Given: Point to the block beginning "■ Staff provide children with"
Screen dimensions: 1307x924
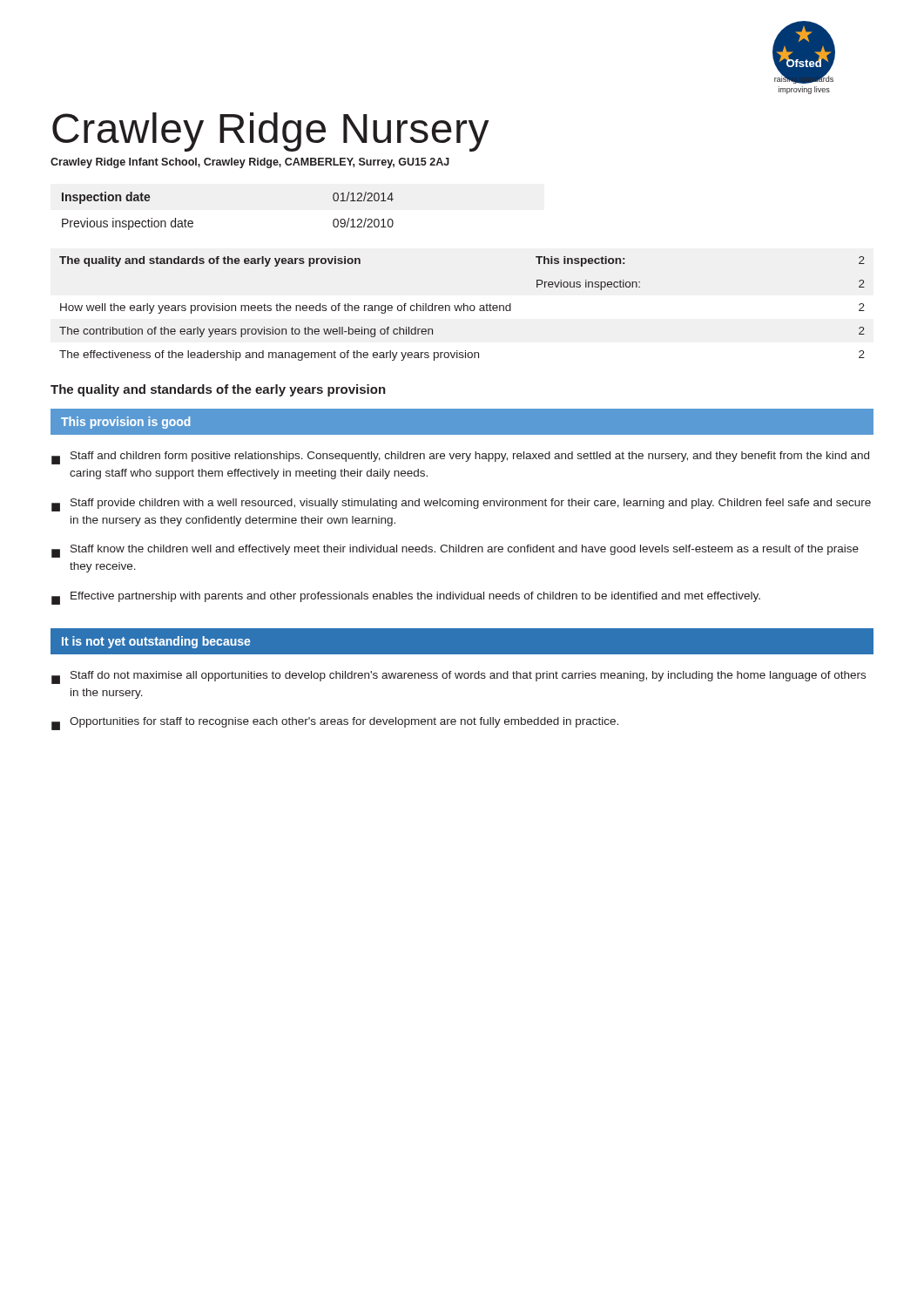Looking at the screenshot, I should (462, 511).
